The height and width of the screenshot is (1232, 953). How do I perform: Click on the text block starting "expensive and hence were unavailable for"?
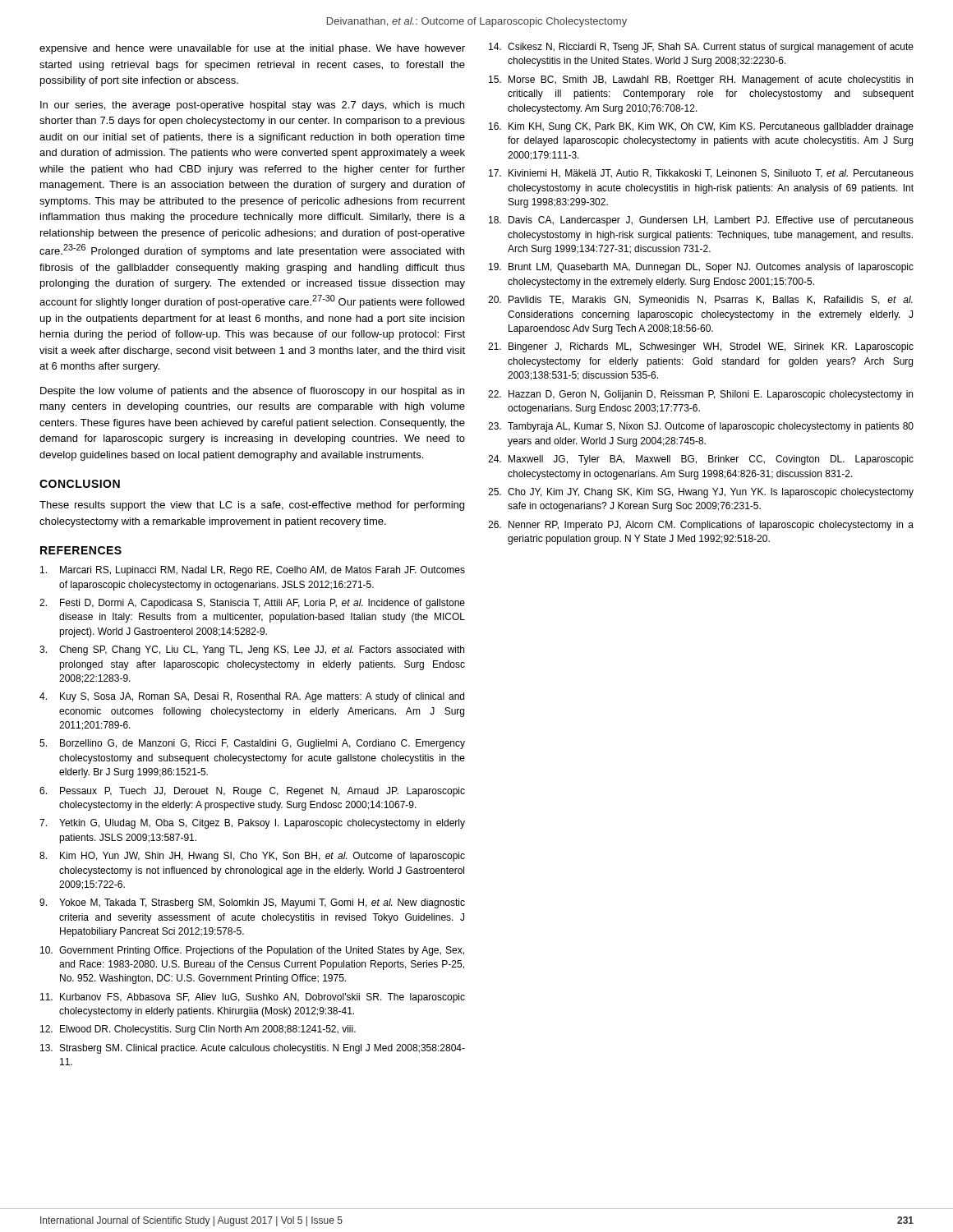[x=252, y=64]
